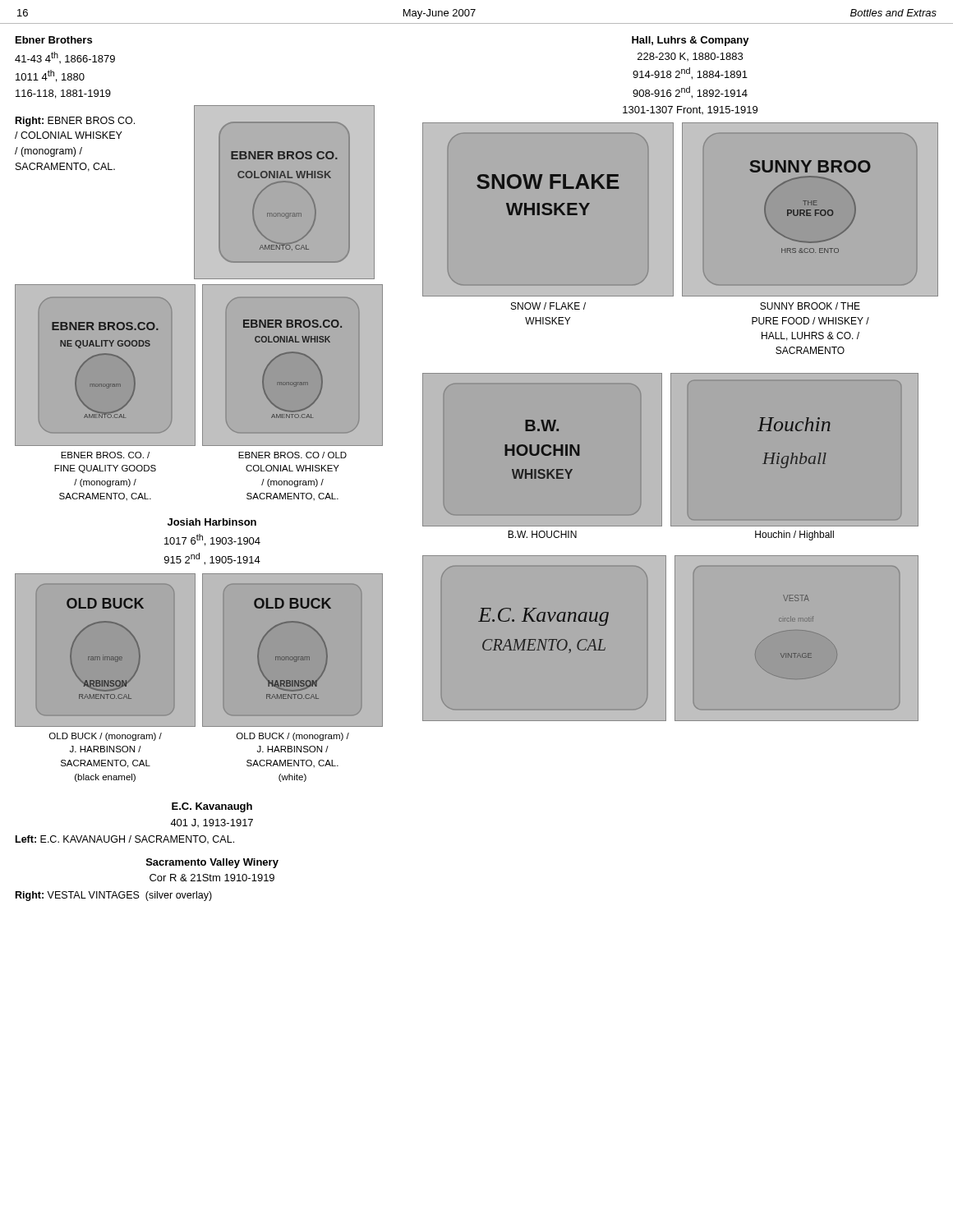Point to the text block starting "Ebner Brothers 41-43 4th,"
This screenshot has height=1232, width=953.
(x=65, y=67)
